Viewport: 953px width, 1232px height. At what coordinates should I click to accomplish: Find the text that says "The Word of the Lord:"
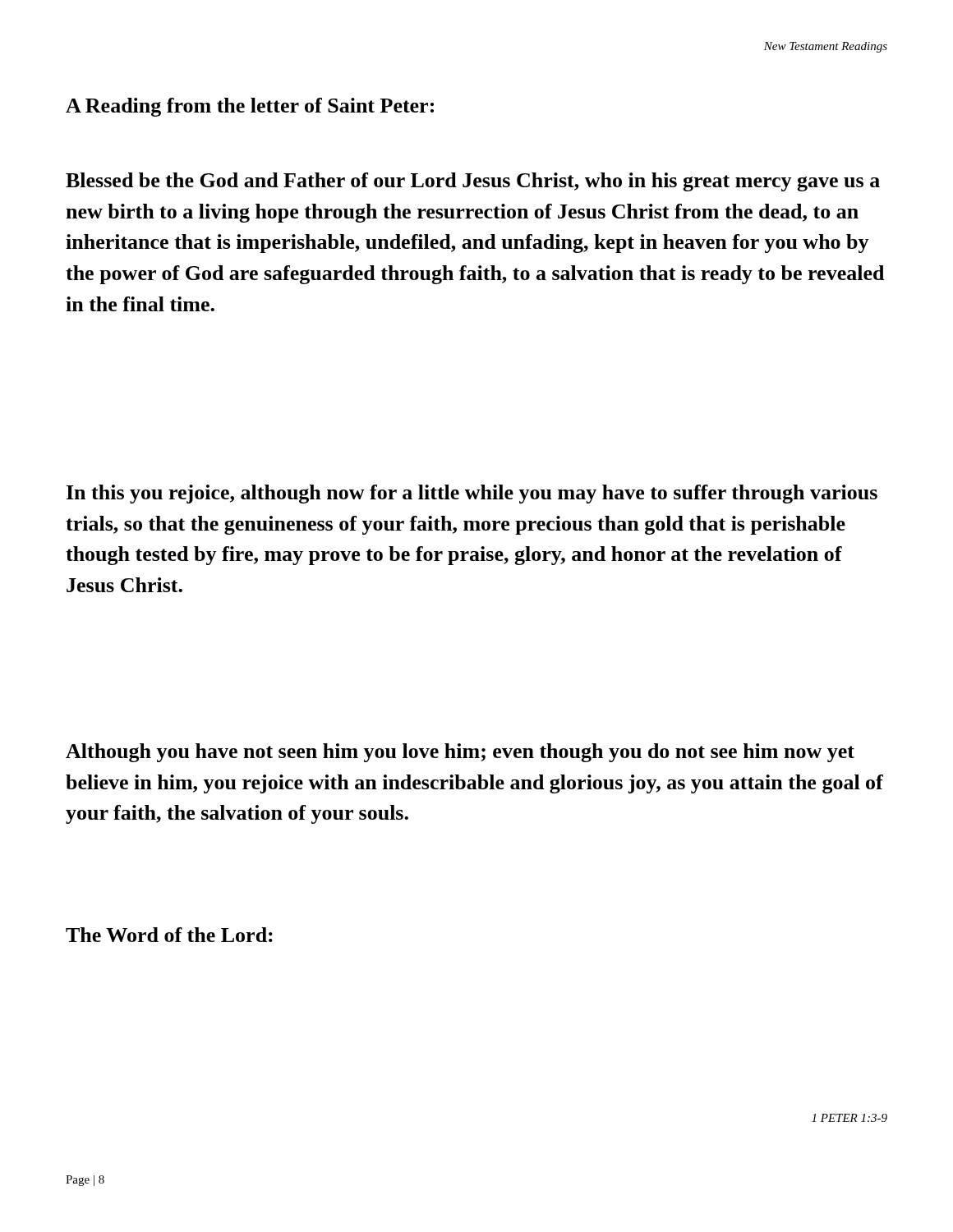[170, 935]
